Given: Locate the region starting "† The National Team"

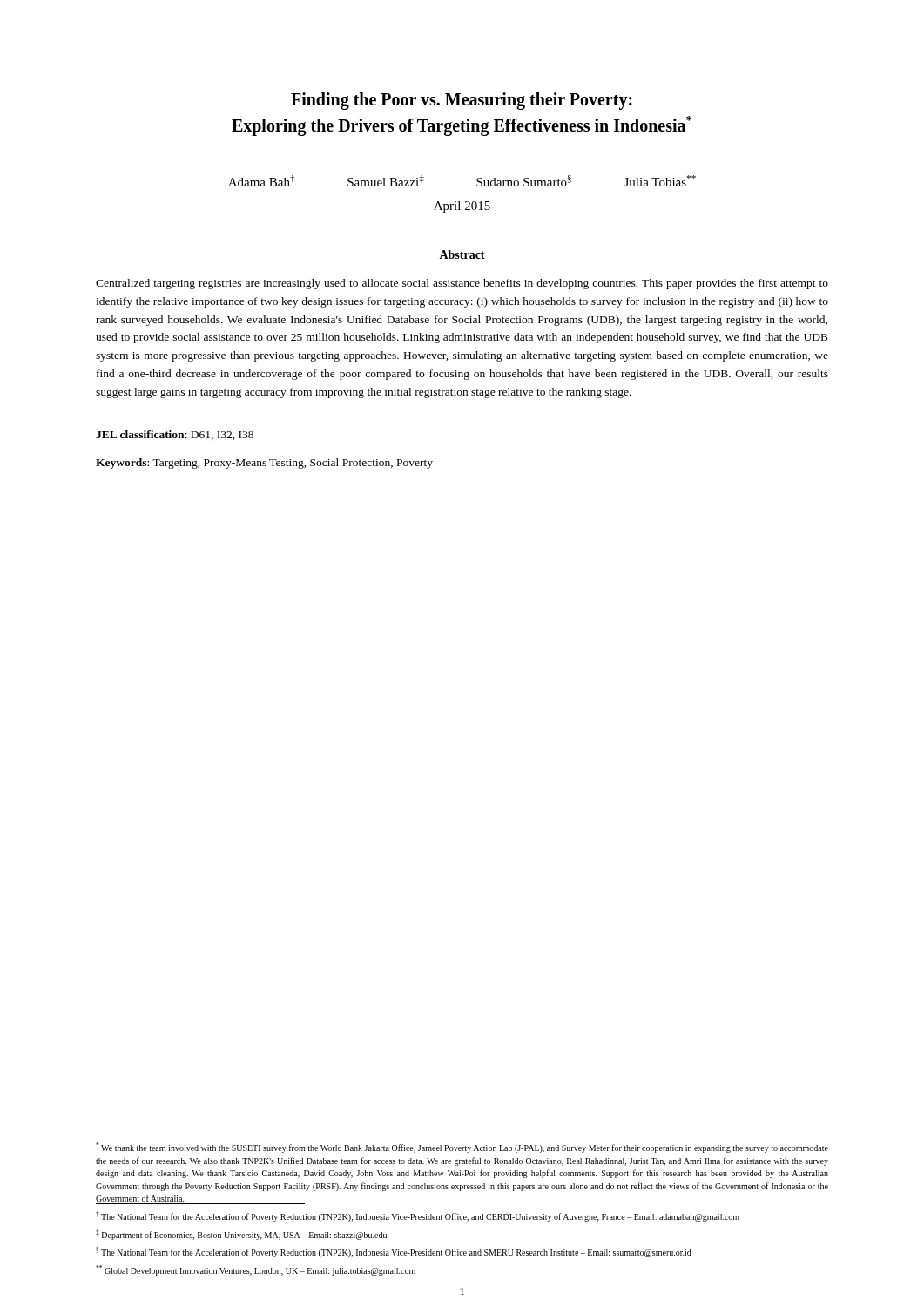Looking at the screenshot, I should coord(418,1216).
